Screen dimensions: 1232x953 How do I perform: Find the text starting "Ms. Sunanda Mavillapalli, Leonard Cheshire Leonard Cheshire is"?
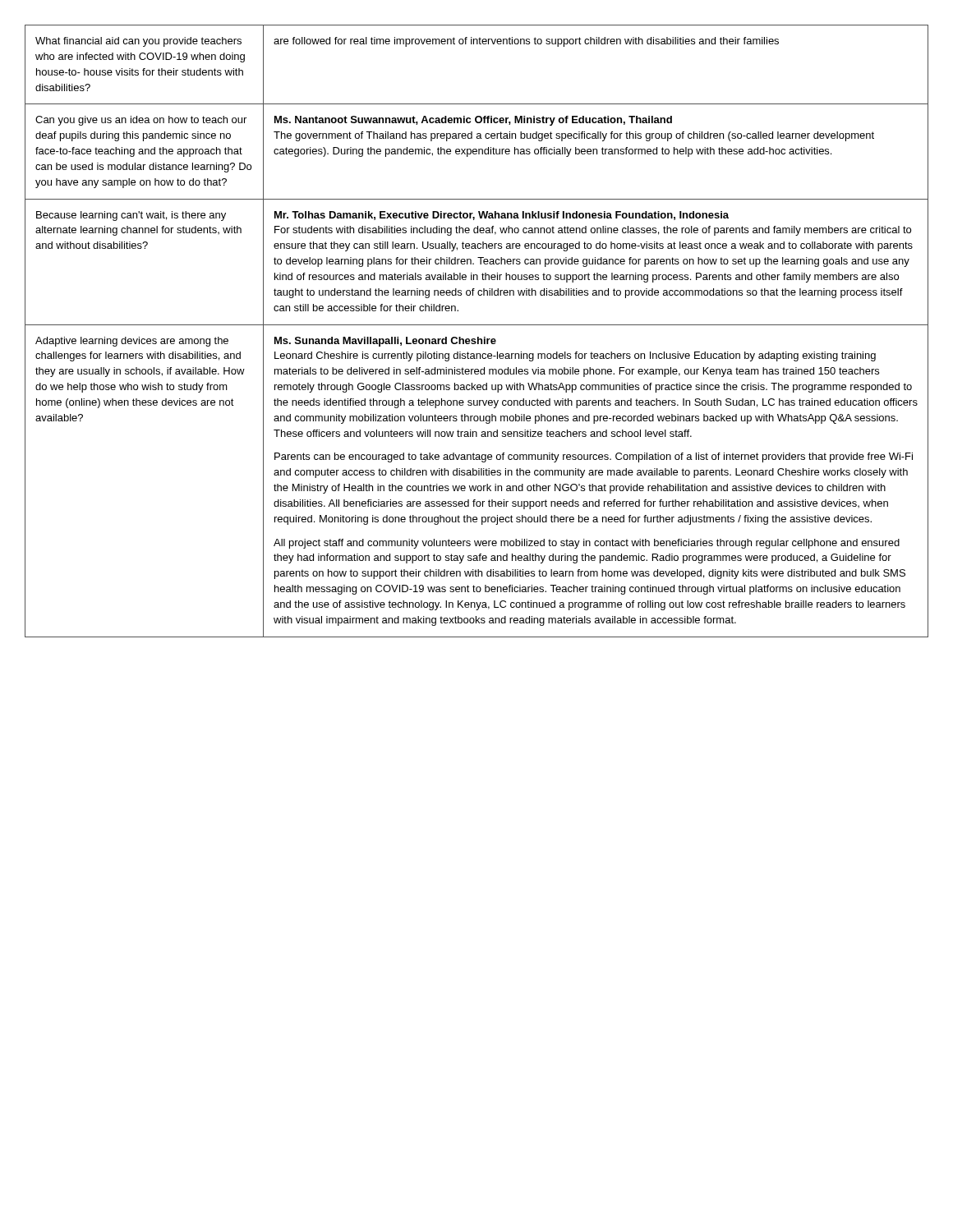(596, 481)
